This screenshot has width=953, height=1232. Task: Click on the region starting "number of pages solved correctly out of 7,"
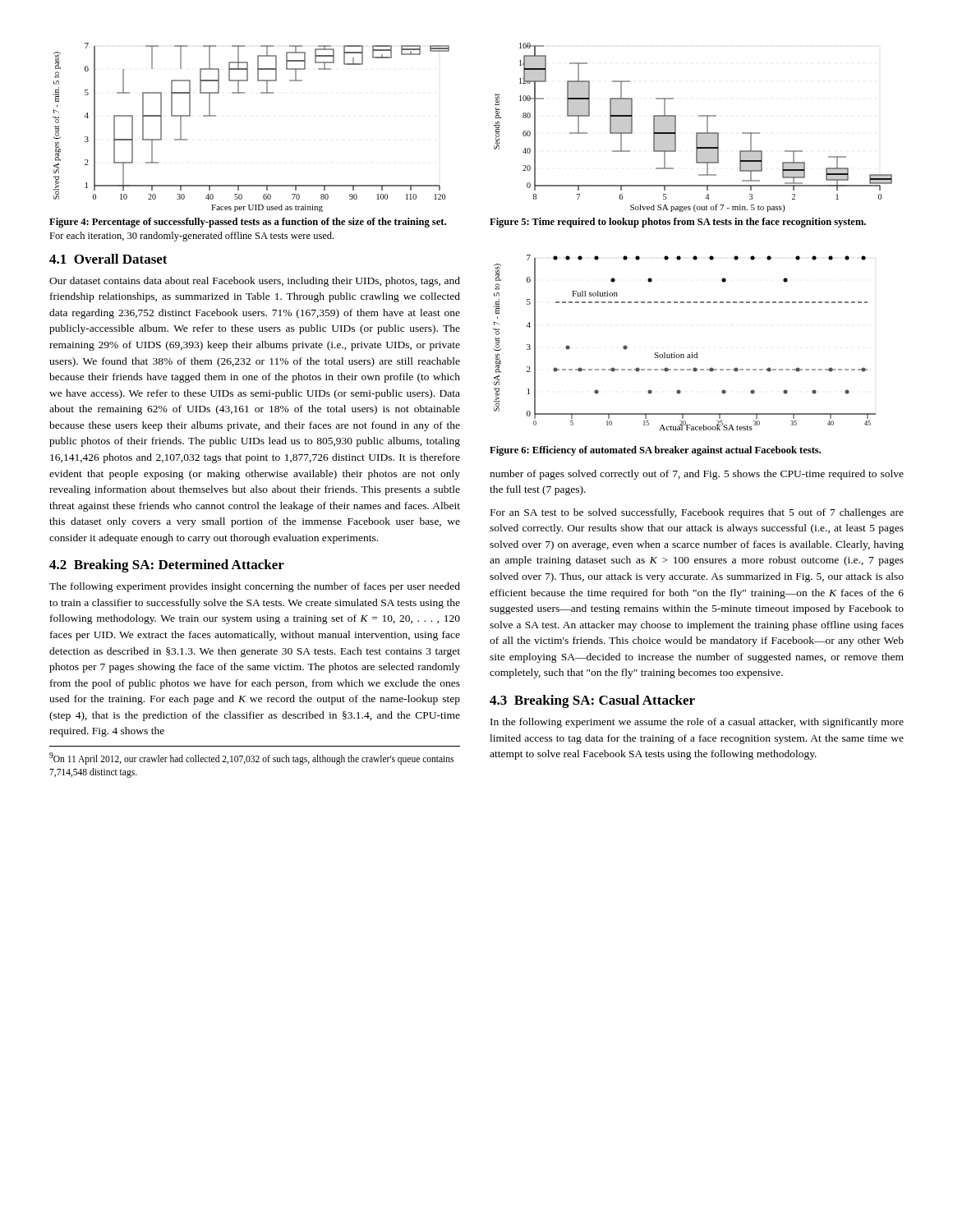[x=697, y=573]
